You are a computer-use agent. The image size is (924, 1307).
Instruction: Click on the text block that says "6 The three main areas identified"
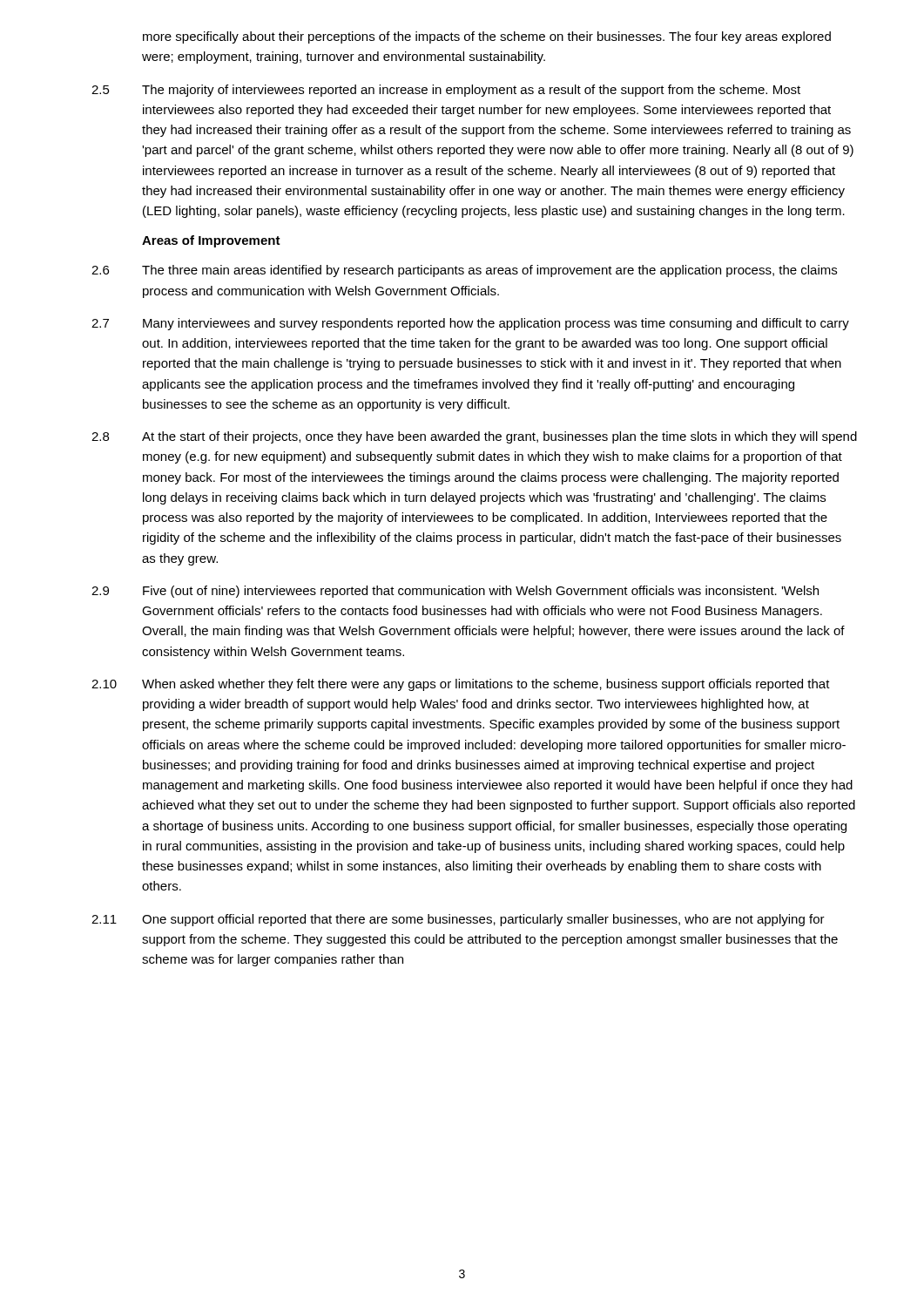(x=475, y=280)
